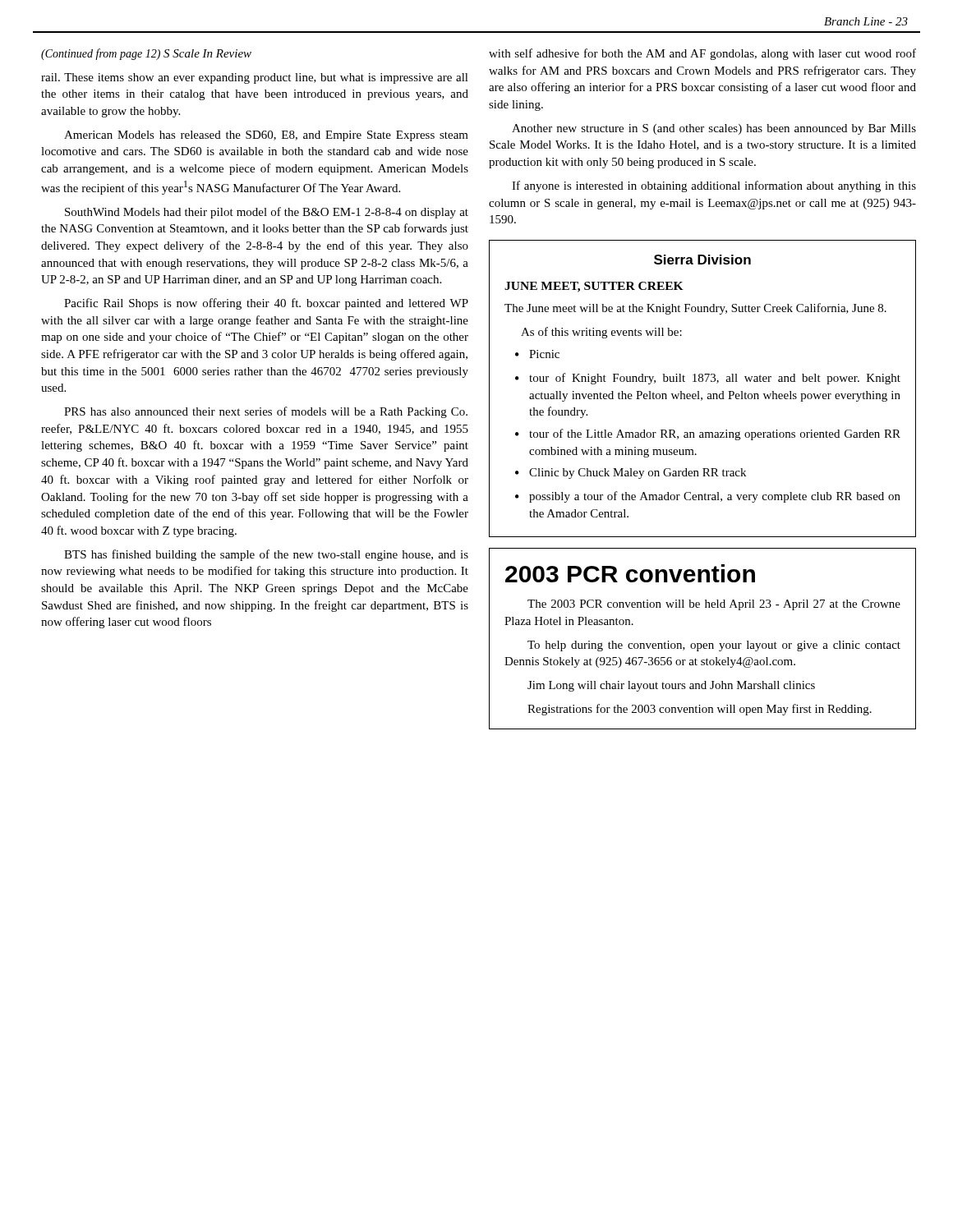Find the list item that reads "• Picnic"

pyautogui.click(x=537, y=354)
